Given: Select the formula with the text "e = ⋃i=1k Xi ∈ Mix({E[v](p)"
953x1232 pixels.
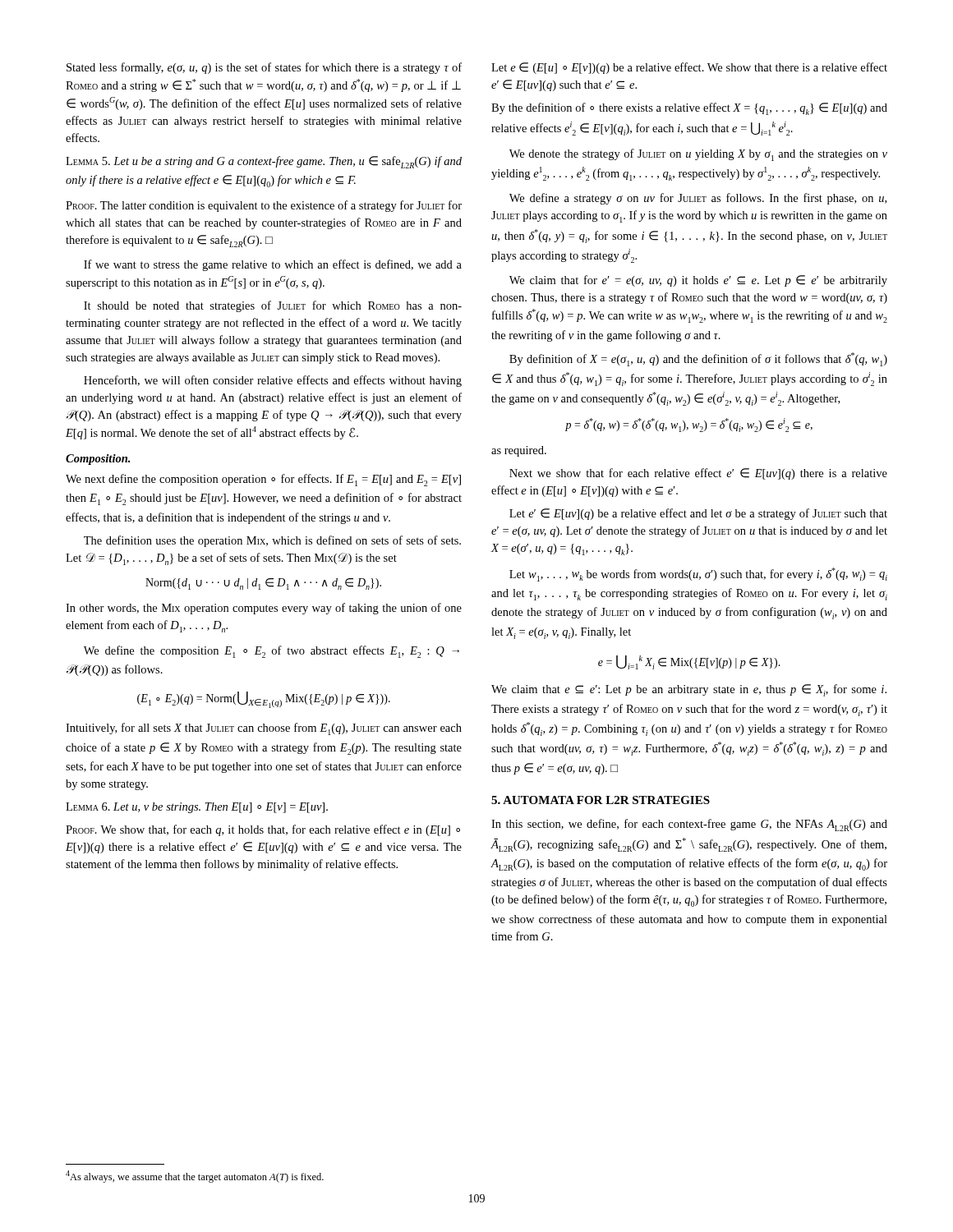Looking at the screenshot, I should (689, 662).
